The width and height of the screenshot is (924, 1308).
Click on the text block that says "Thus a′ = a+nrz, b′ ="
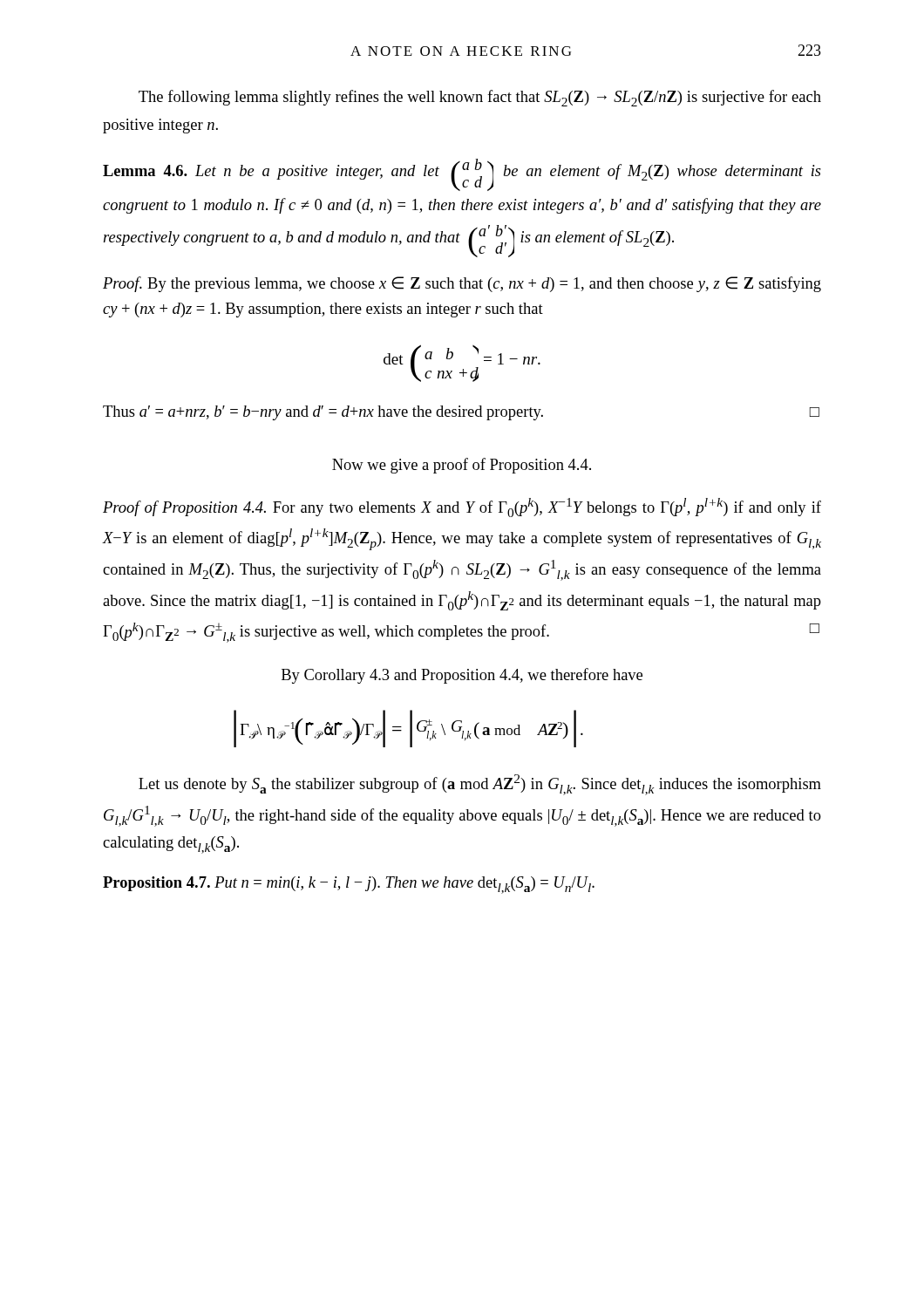(462, 412)
